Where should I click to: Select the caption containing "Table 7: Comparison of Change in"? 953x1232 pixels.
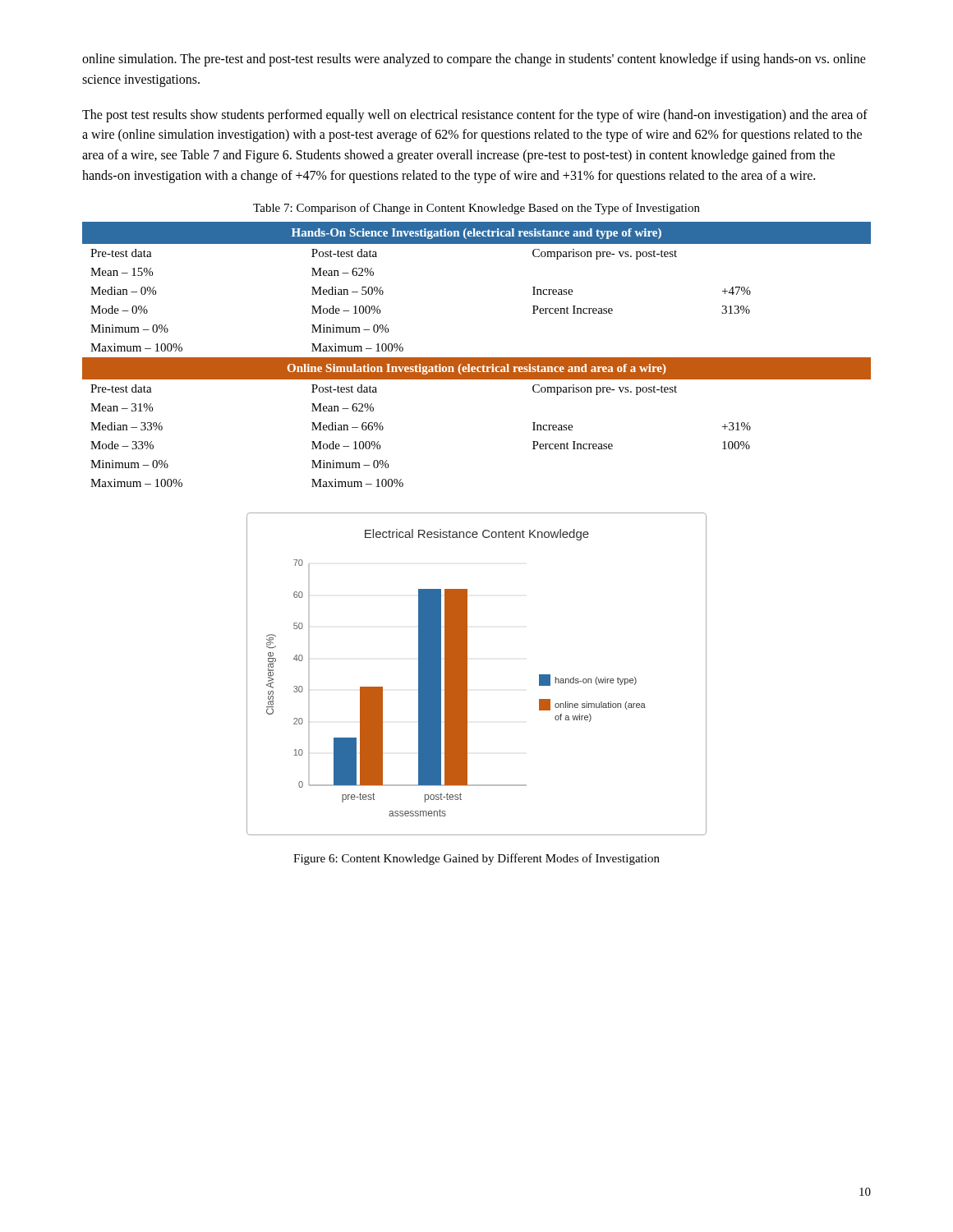476,208
